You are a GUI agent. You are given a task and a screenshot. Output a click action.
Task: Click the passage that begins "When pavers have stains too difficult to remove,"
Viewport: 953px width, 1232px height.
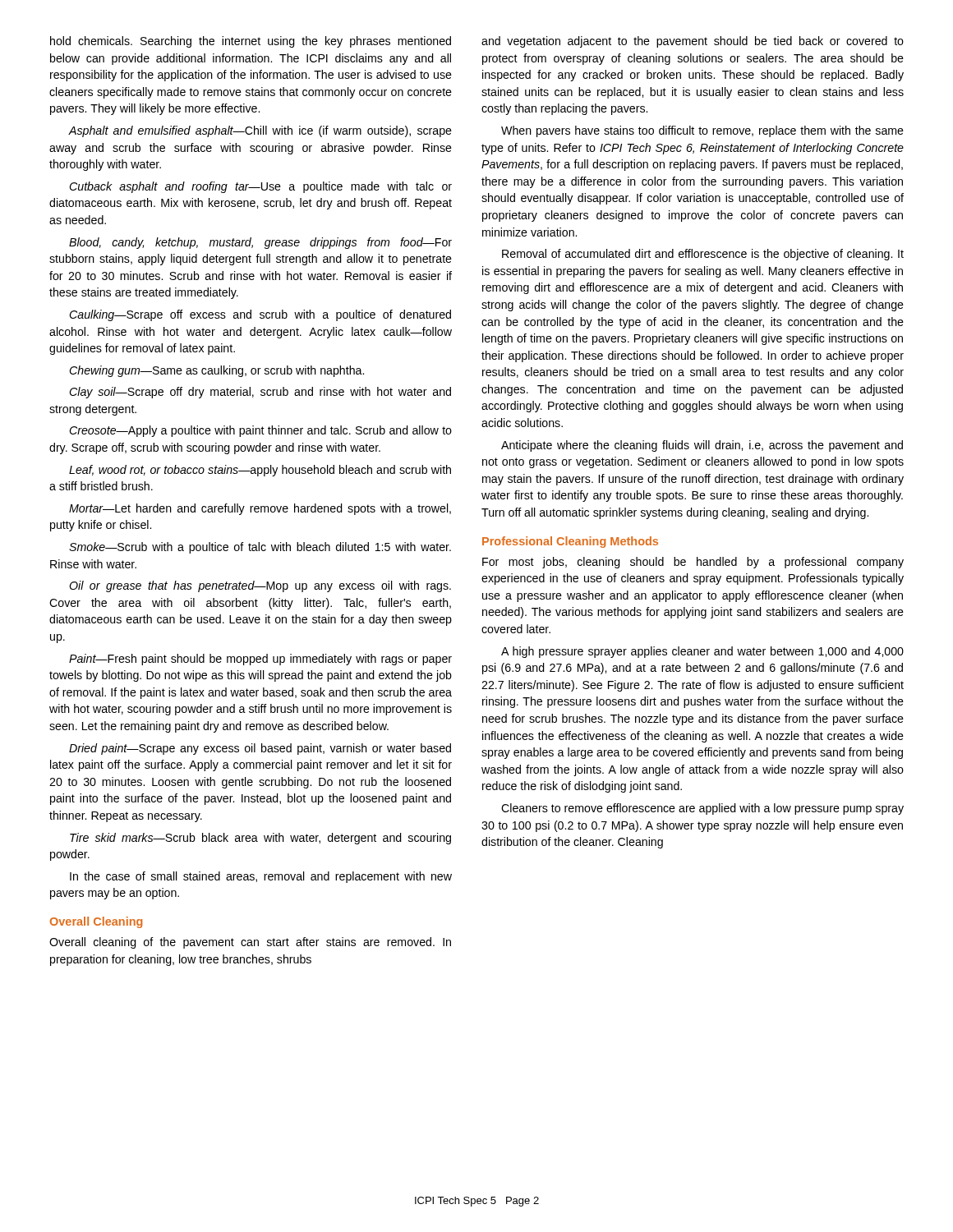pos(693,182)
